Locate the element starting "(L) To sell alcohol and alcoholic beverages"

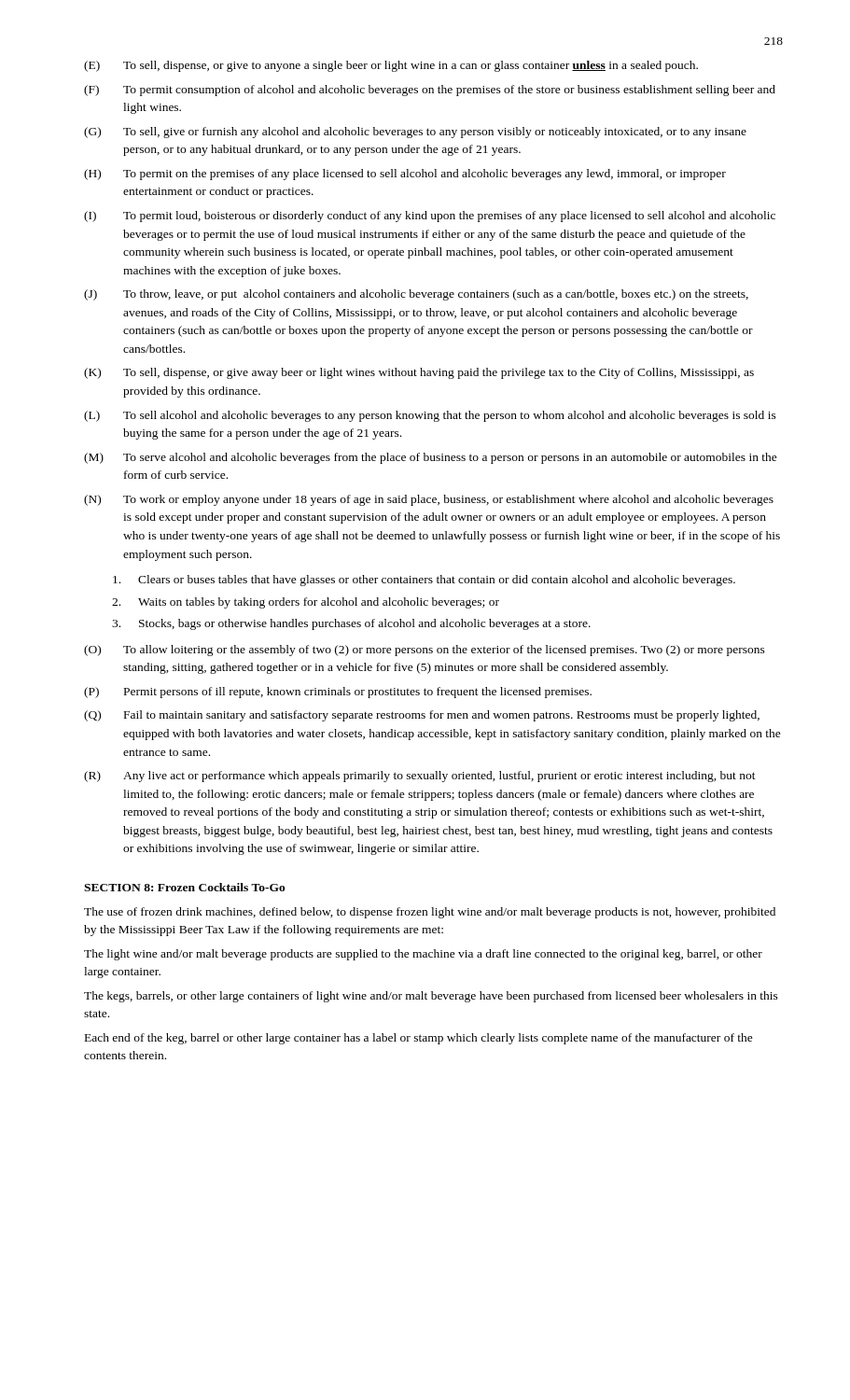pyautogui.click(x=433, y=424)
